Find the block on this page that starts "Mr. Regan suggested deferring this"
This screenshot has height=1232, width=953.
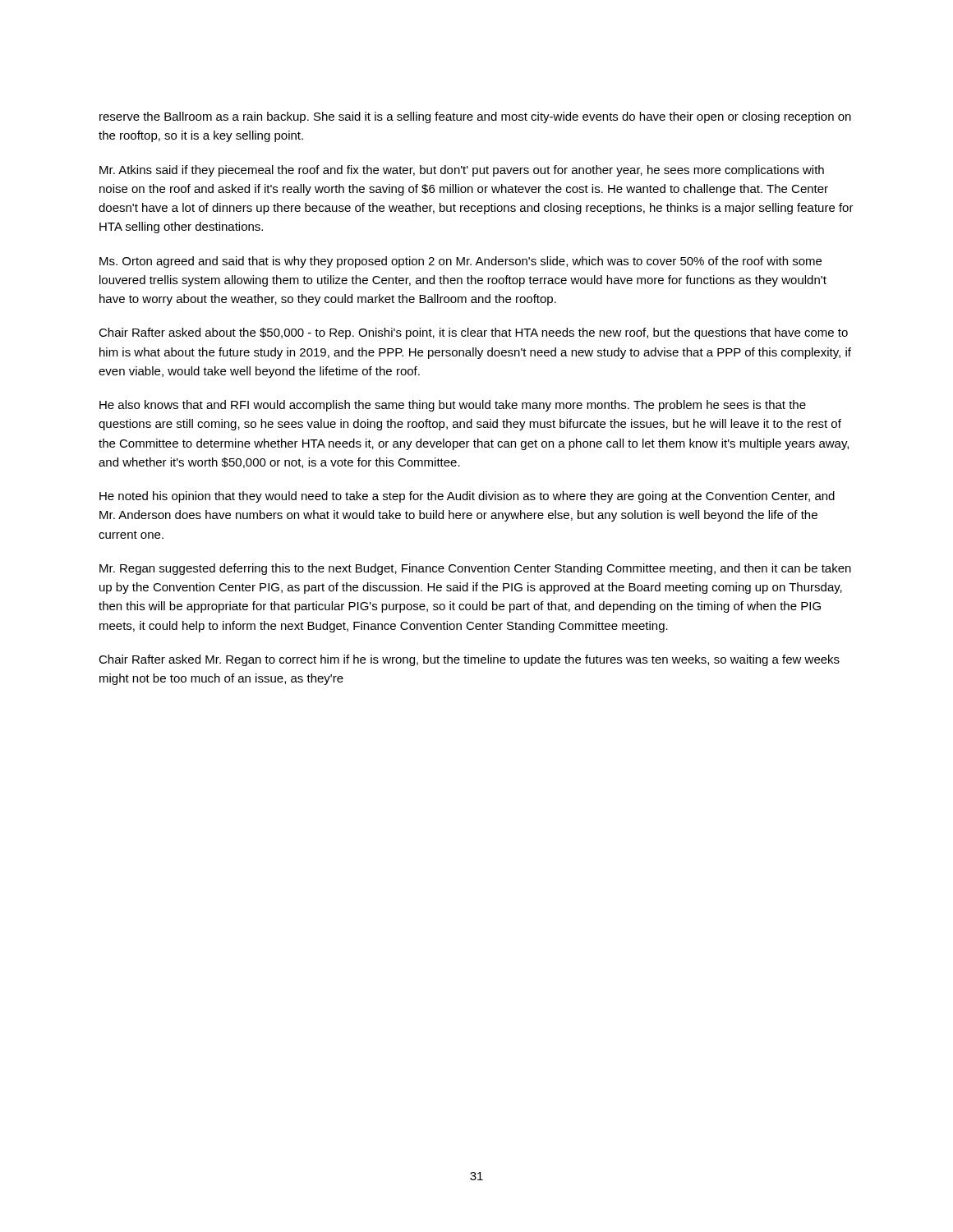pyautogui.click(x=475, y=596)
